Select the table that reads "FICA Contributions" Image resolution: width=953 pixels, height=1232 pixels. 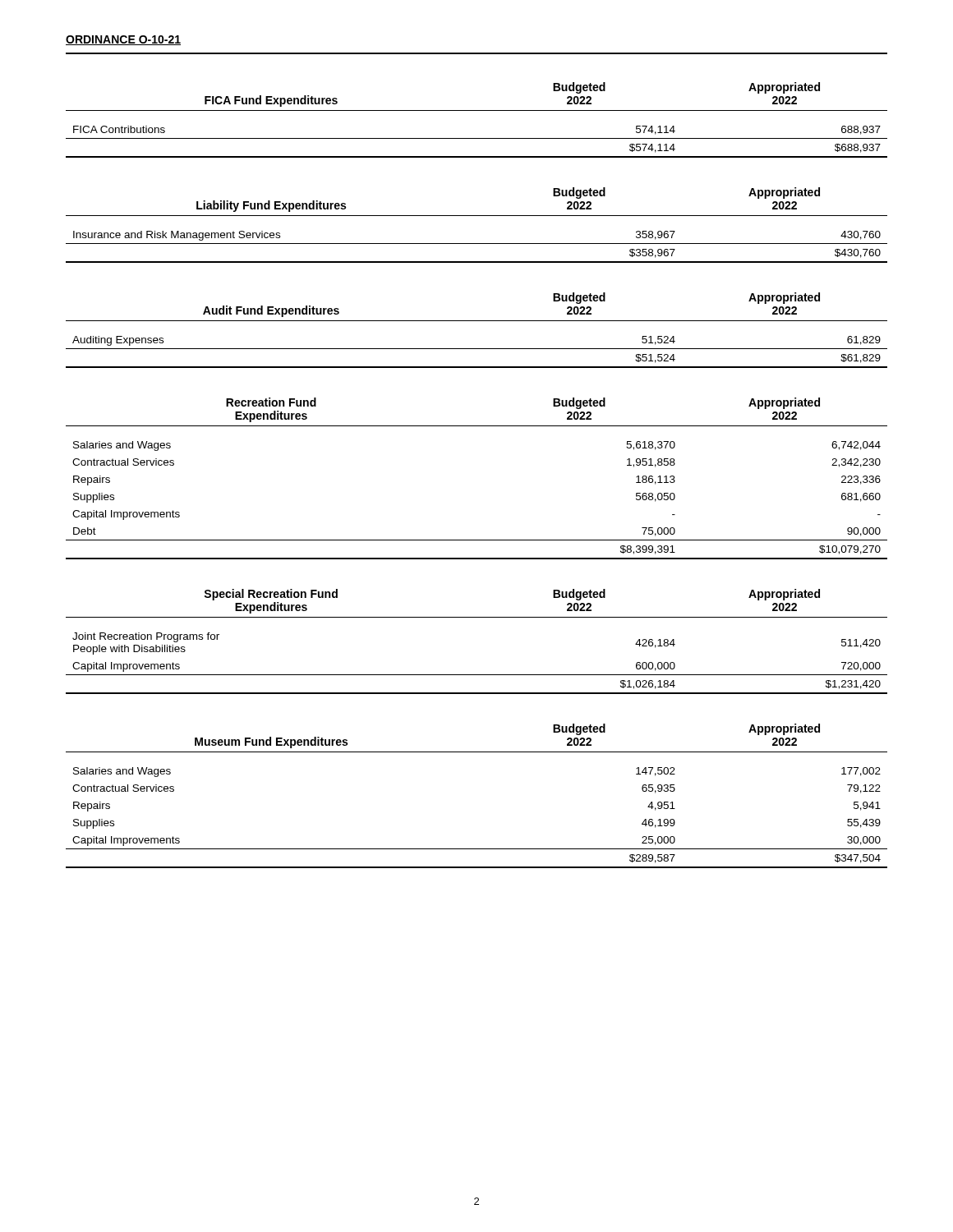click(476, 117)
